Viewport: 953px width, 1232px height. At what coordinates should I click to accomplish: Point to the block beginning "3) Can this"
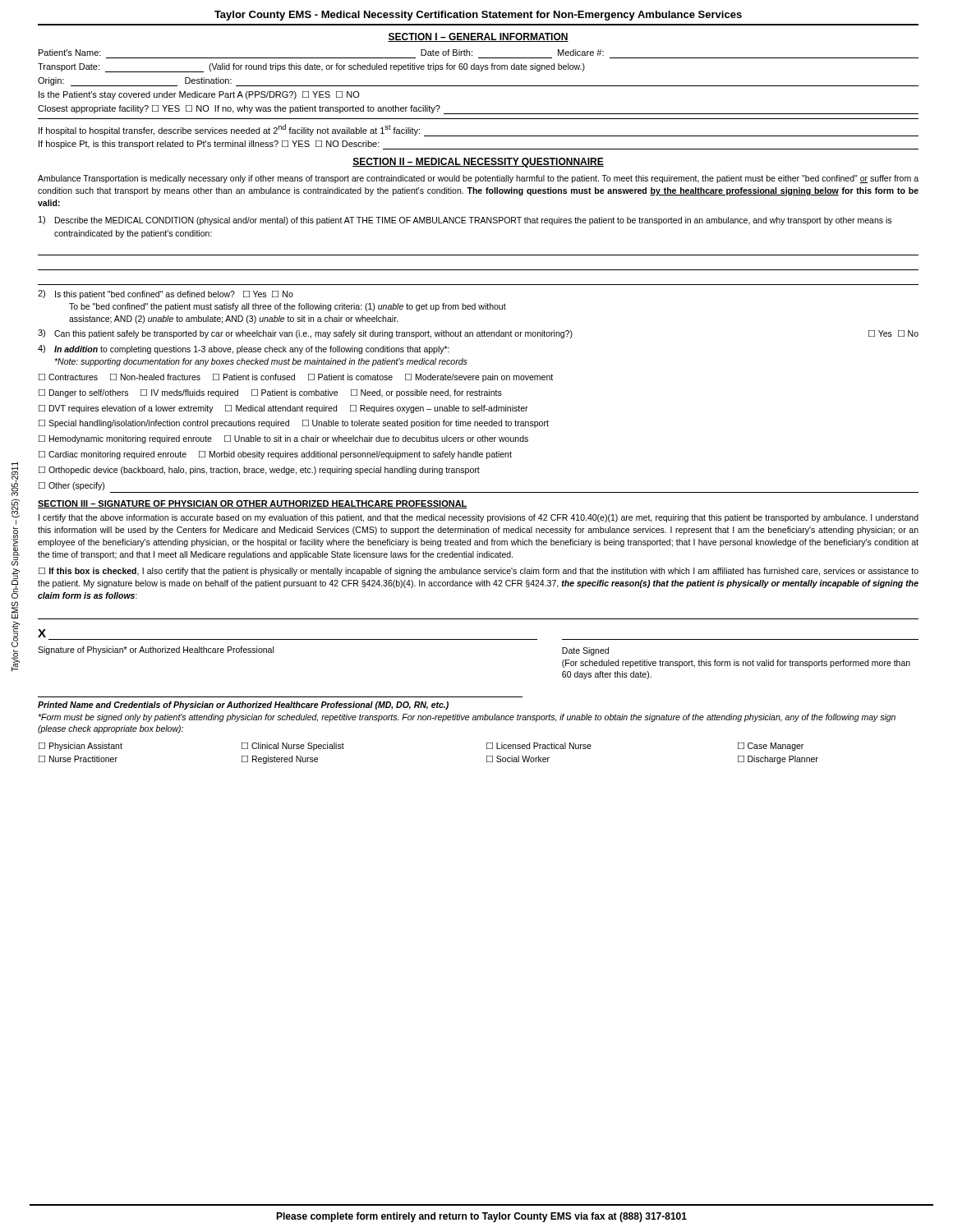point(478,334)
